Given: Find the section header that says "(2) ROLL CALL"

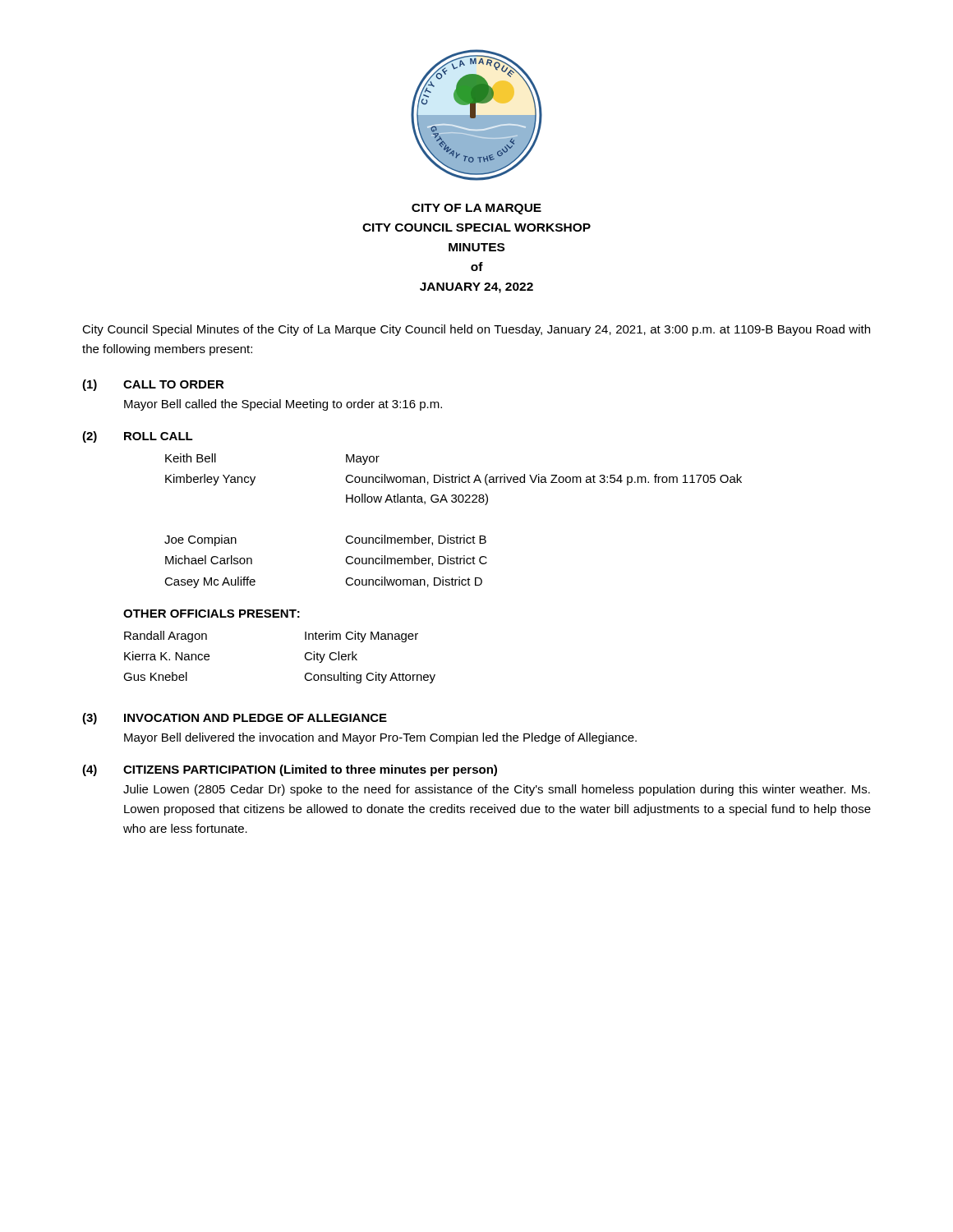Looking at the screenshot, I should point(137,436).
